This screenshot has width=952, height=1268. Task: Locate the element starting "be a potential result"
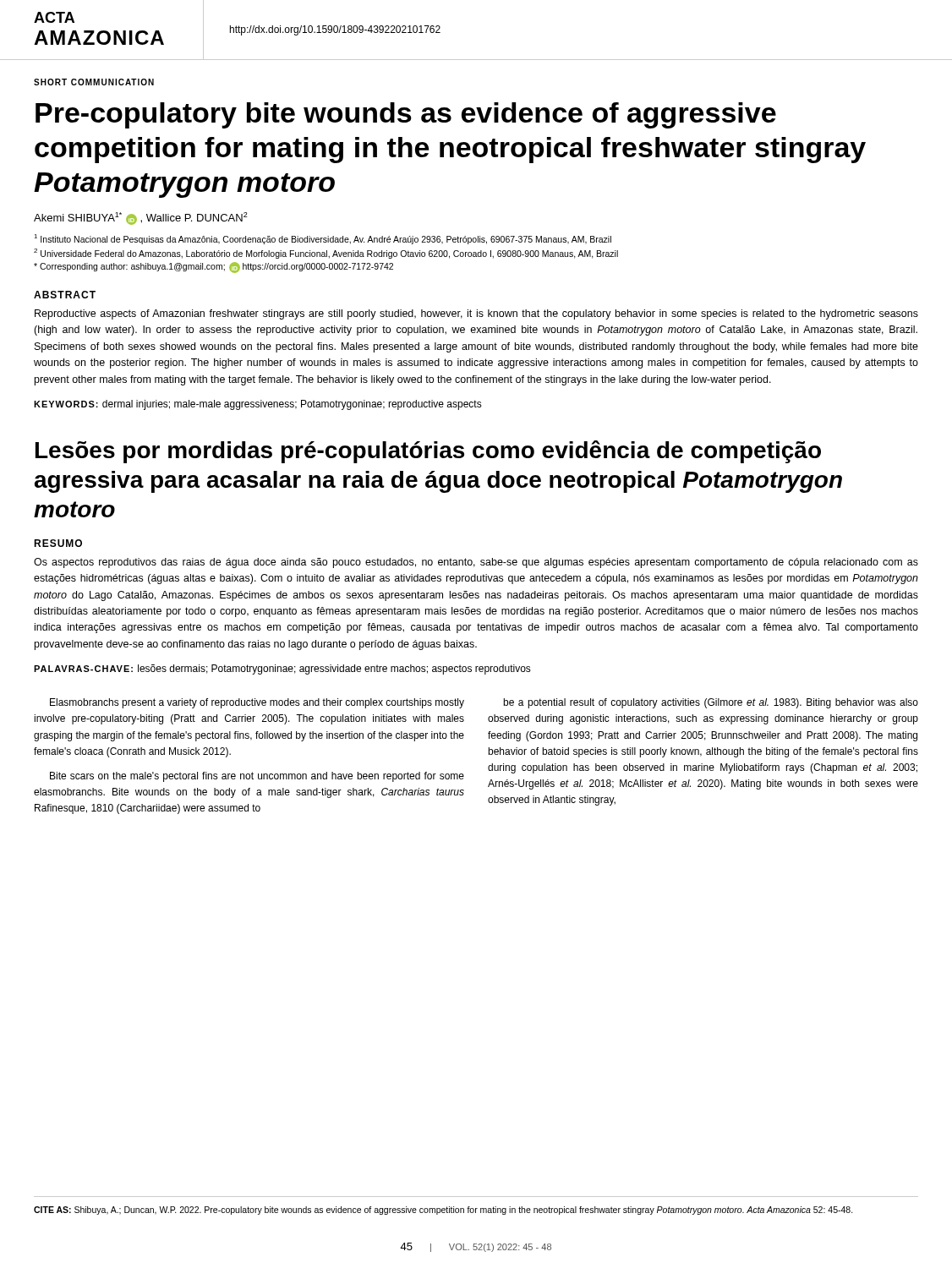coord(703,752)
